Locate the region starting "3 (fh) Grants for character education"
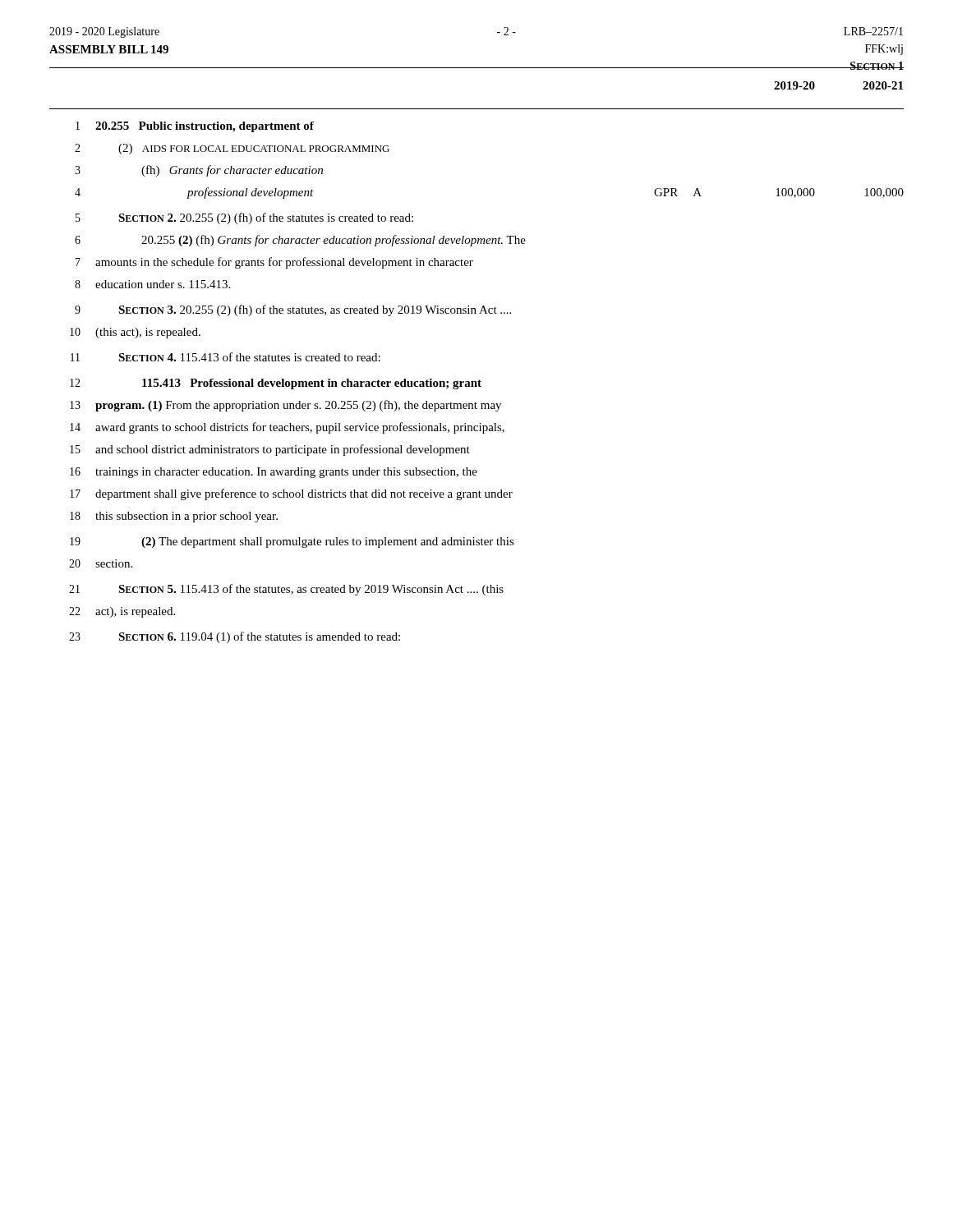 point(199,171)
